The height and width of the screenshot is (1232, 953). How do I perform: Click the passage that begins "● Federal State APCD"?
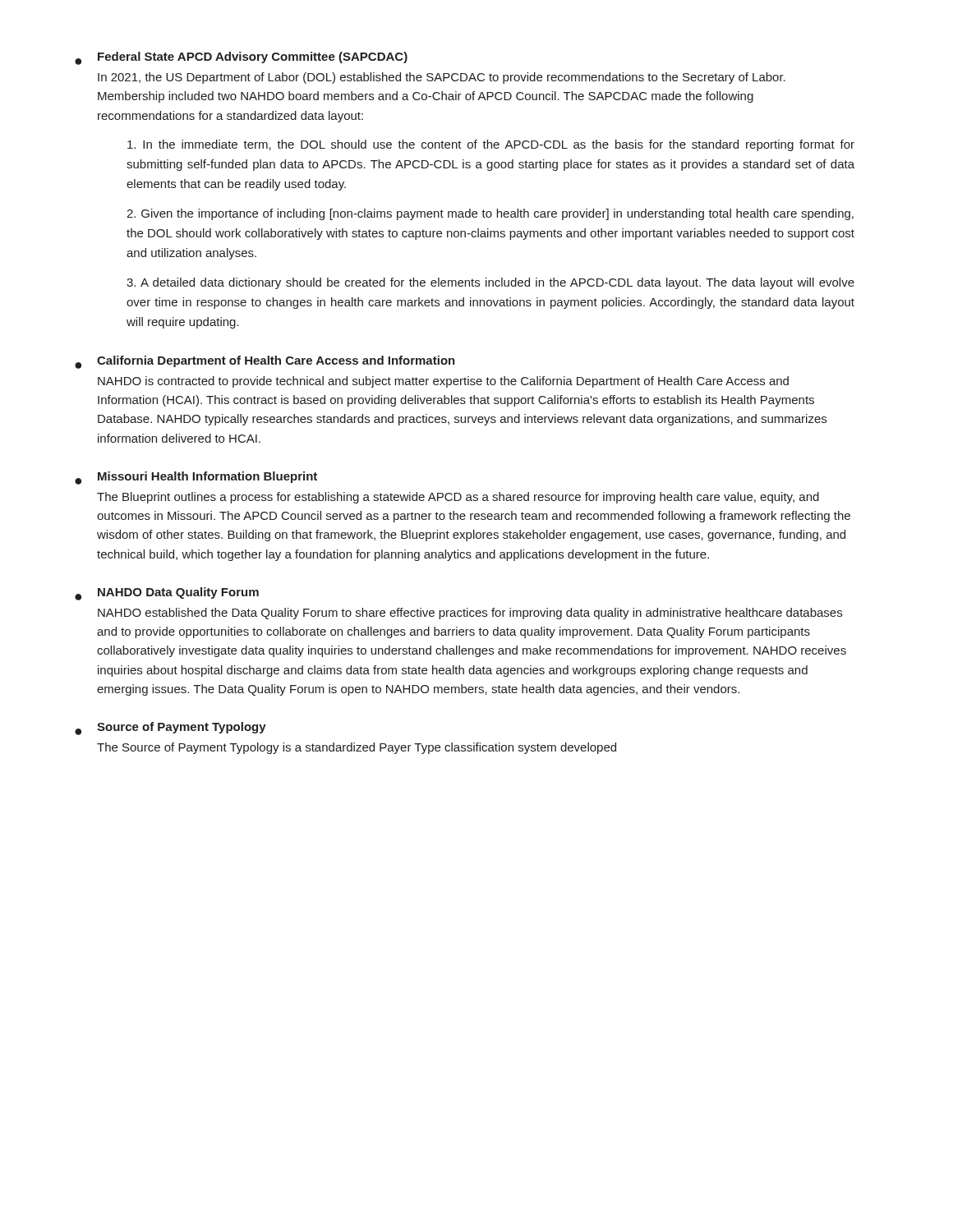[x=241, y=58]
